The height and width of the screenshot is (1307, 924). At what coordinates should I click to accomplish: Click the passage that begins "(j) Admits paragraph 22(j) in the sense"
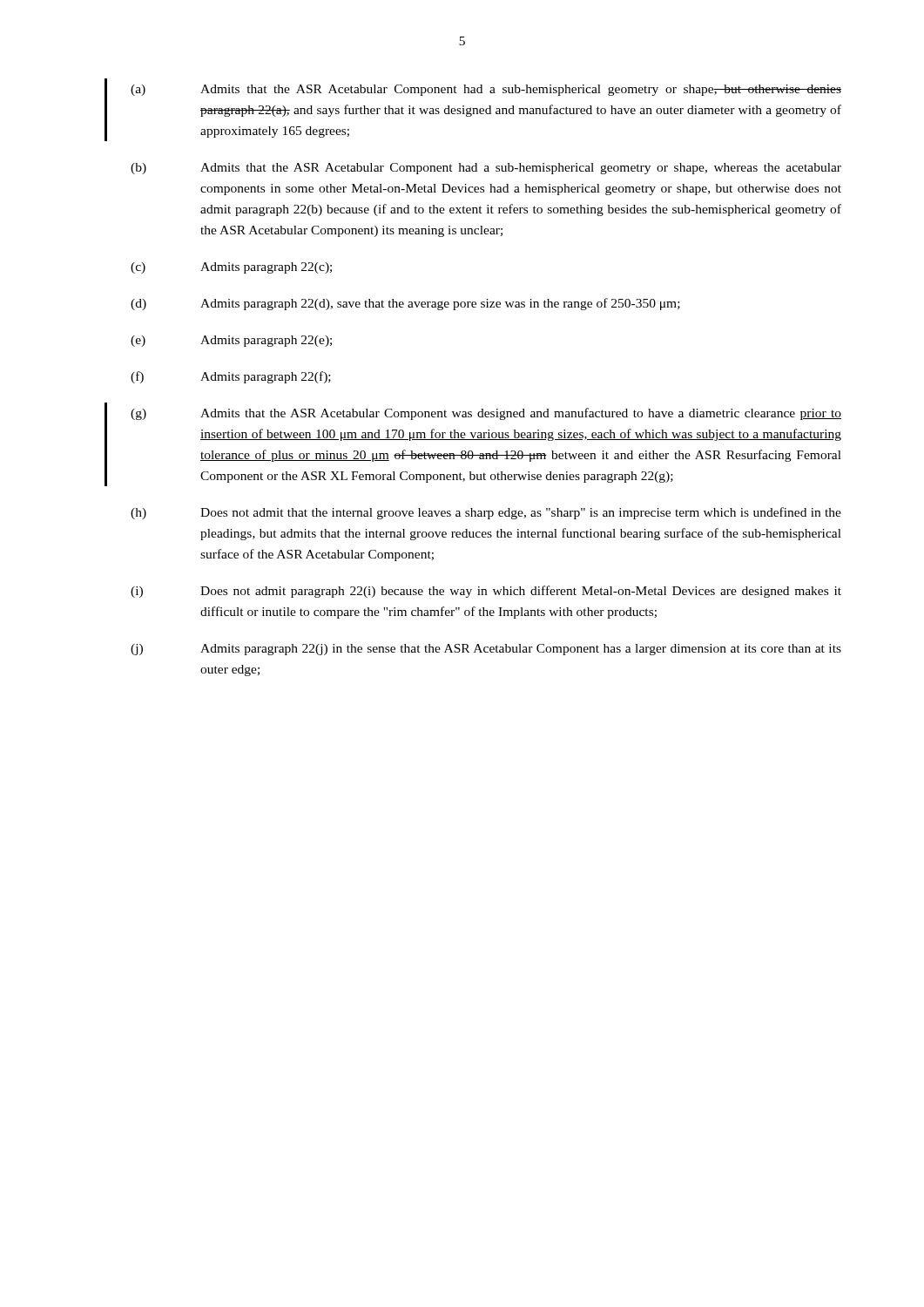tap(486, 659)
